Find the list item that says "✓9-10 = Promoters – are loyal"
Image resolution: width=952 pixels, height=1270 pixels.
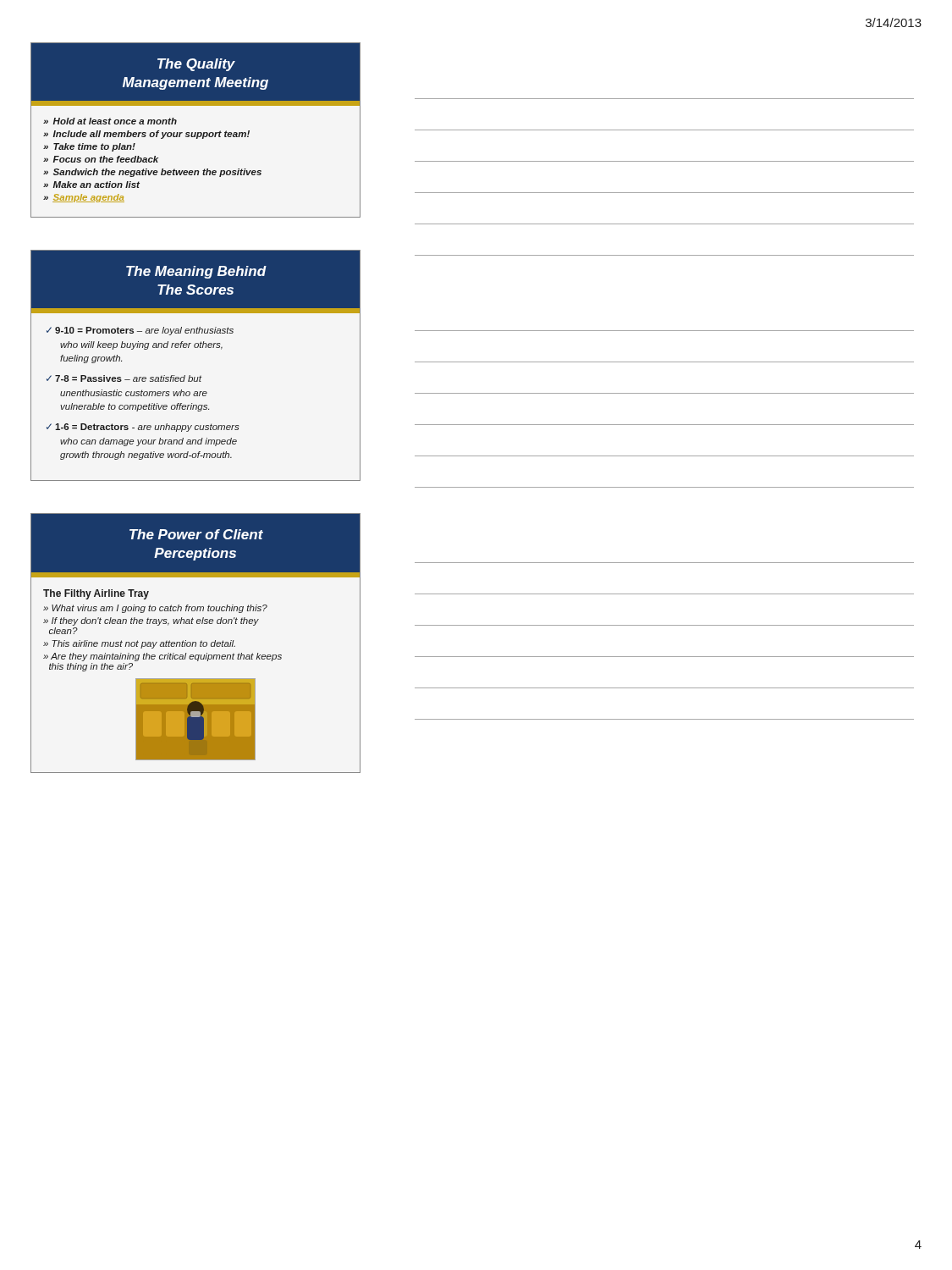coord(196,345)
